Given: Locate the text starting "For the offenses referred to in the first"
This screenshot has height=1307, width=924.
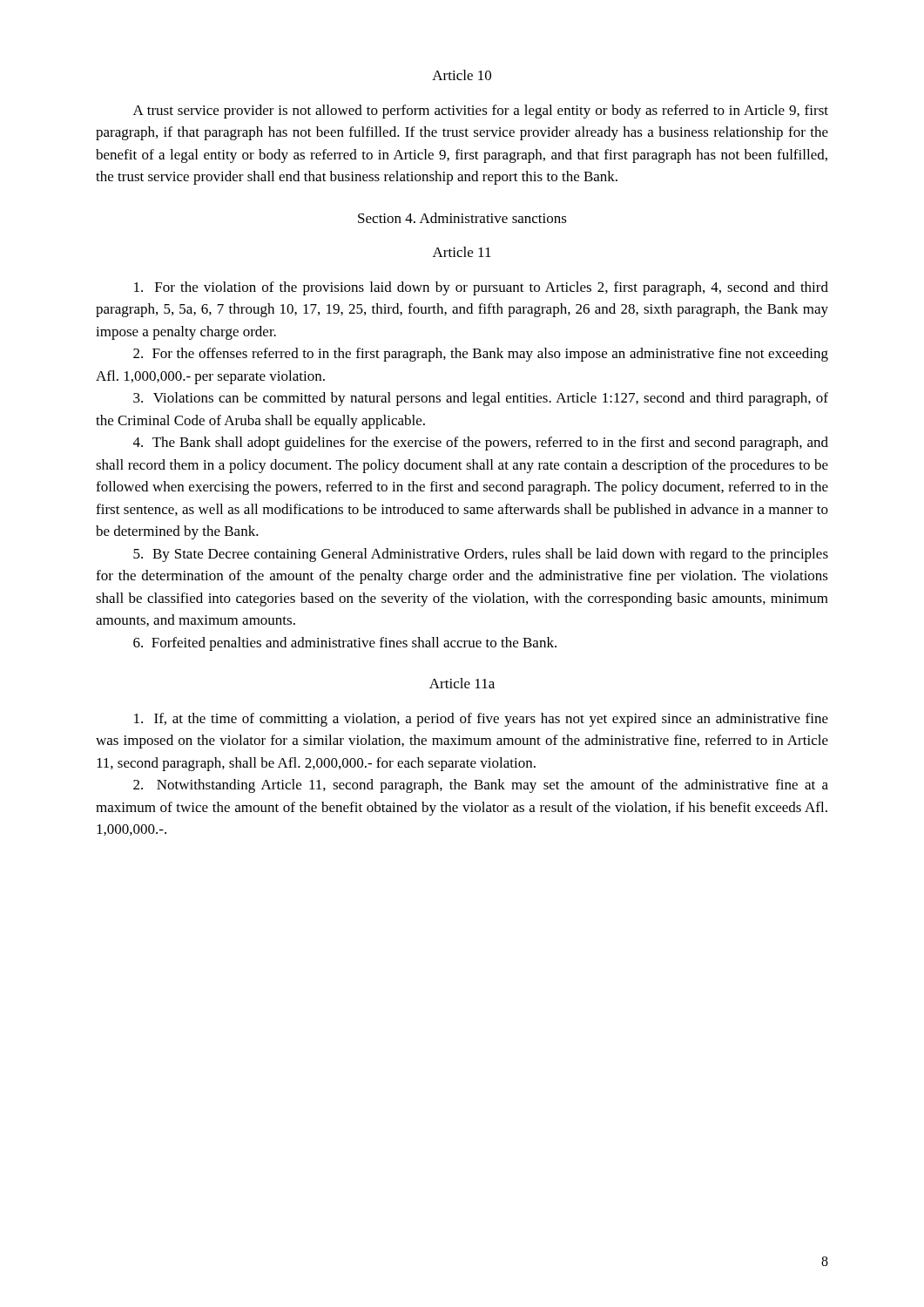Looking at the screenshot, I should pos(462,365).
